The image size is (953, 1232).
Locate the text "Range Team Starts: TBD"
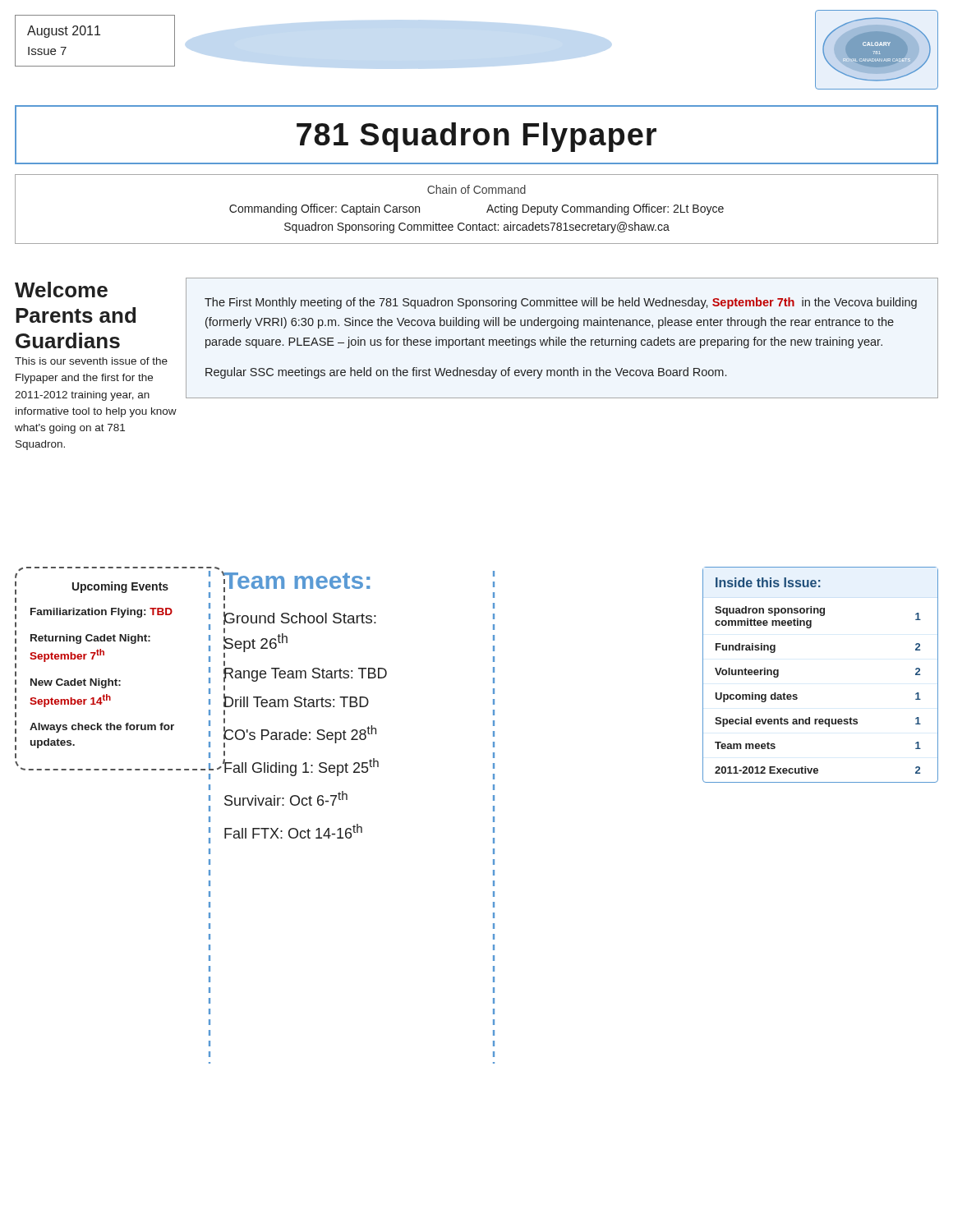(305, 673)
